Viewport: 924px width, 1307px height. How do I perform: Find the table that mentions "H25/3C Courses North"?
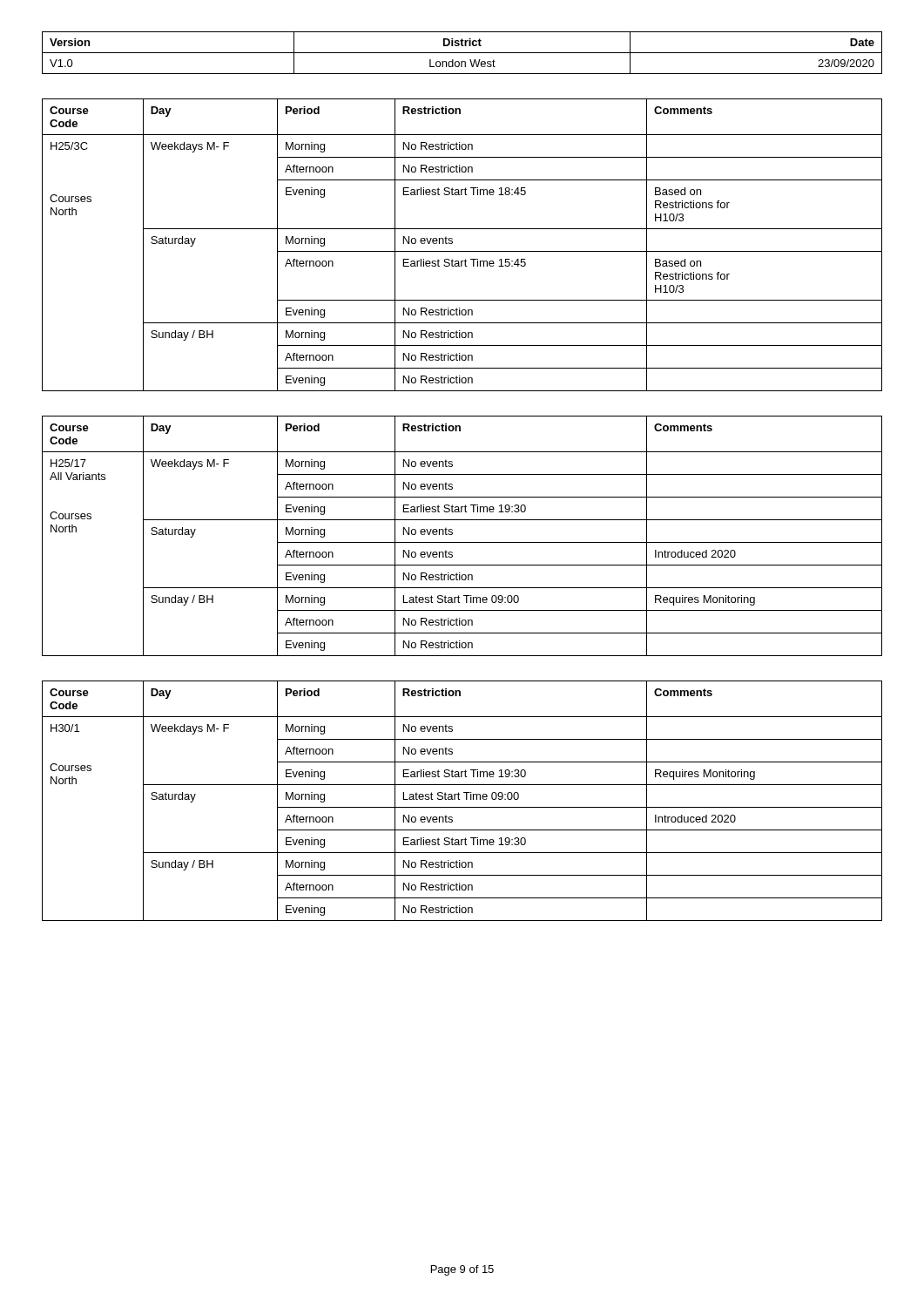pyautogui.click(x=462, y=245)
